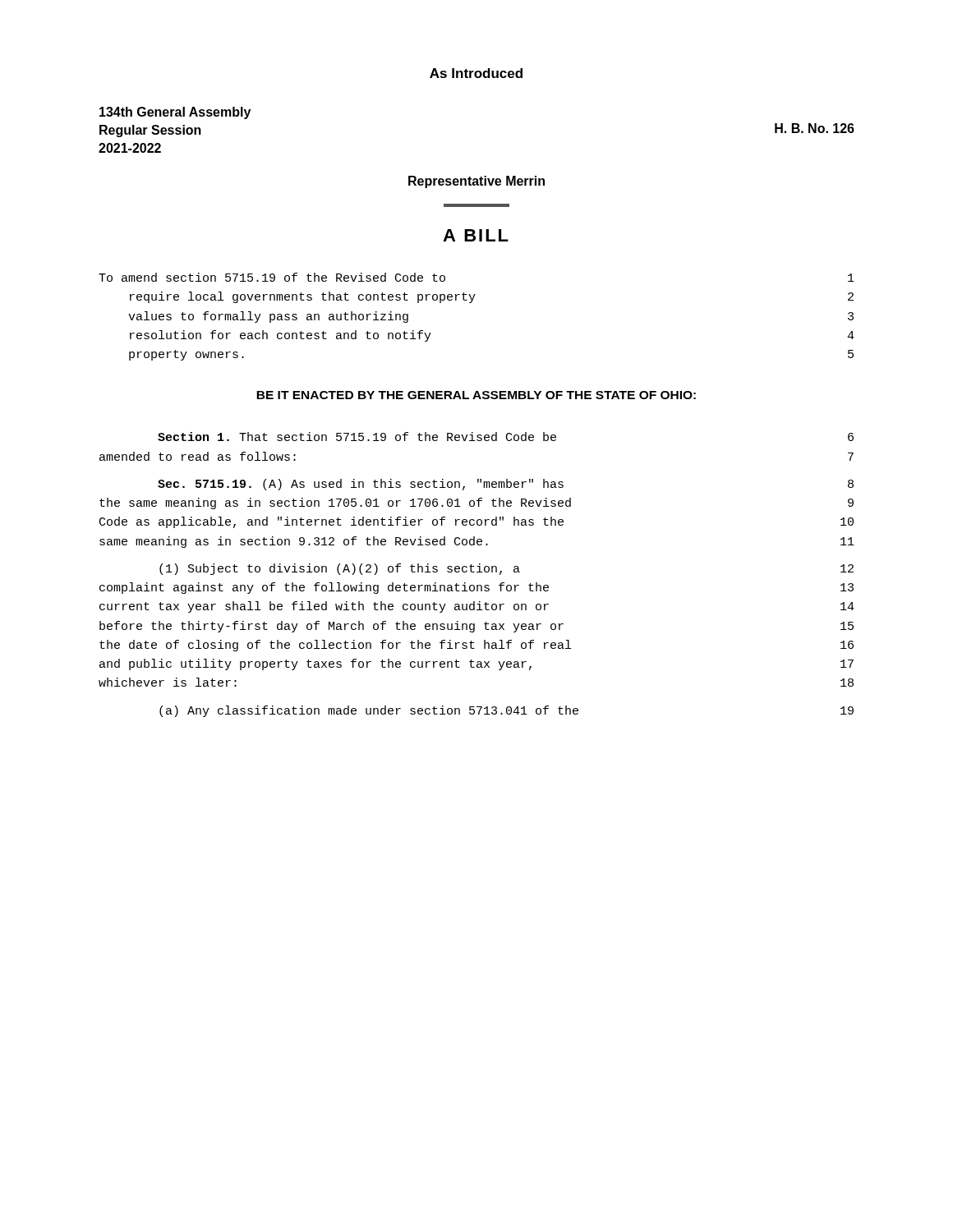Image resolution: width=953 pixels, height=1232 pixels.
Task: Select the text block that says "To amend section"
Action: 272,278
